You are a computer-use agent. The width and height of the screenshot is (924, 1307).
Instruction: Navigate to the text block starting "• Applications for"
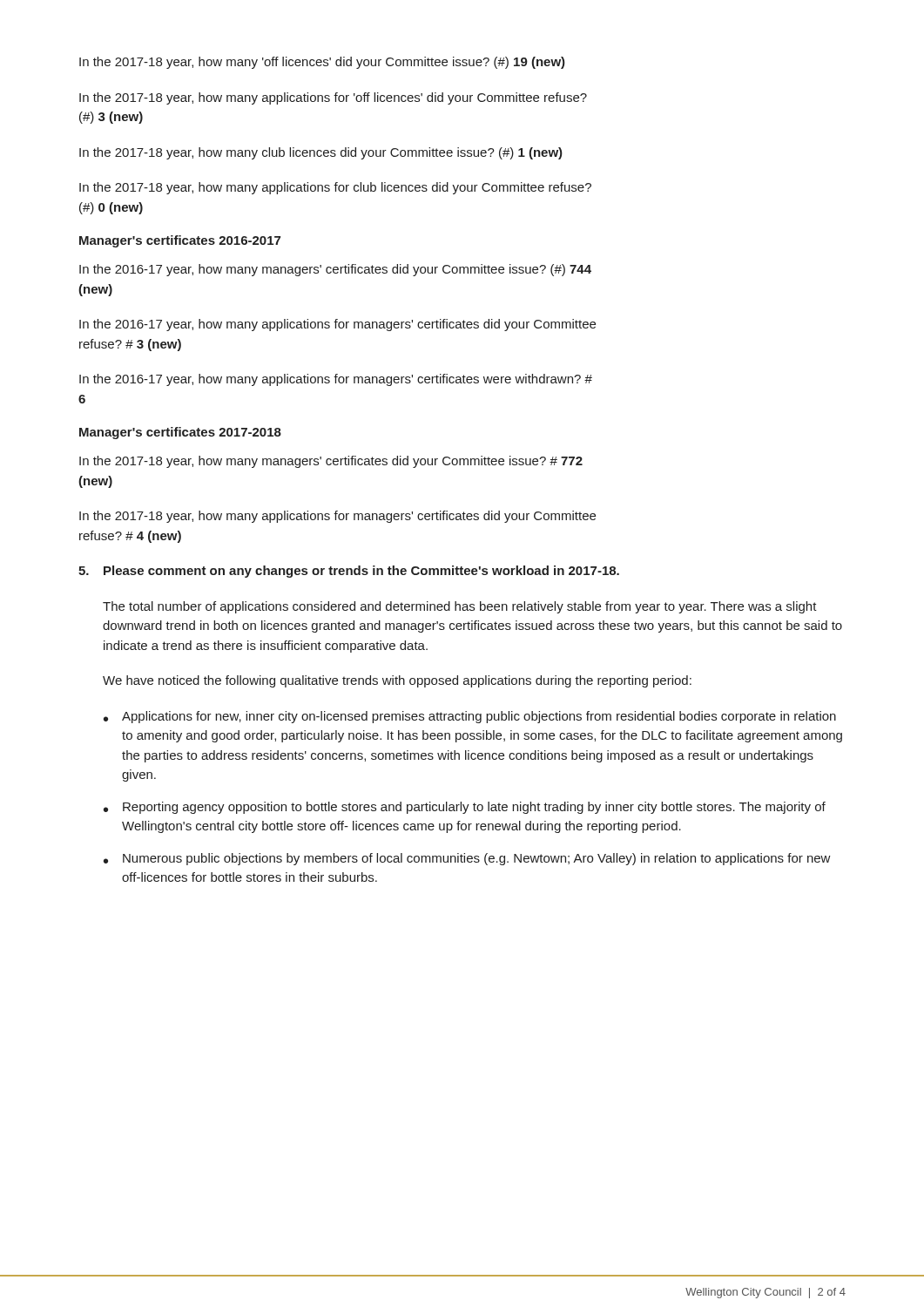(474, 745)
